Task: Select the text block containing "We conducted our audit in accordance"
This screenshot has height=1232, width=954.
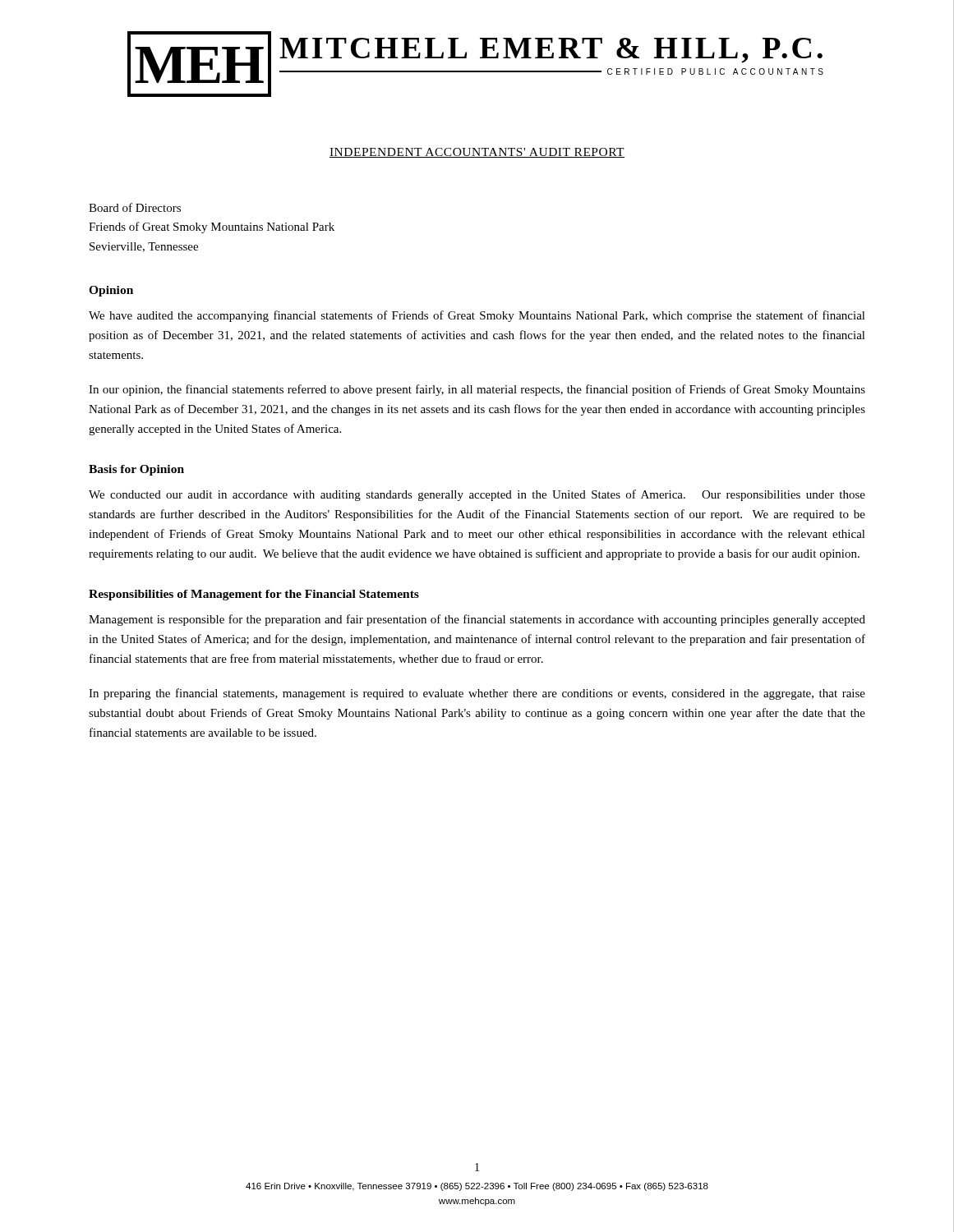Action: pos(477,524)
